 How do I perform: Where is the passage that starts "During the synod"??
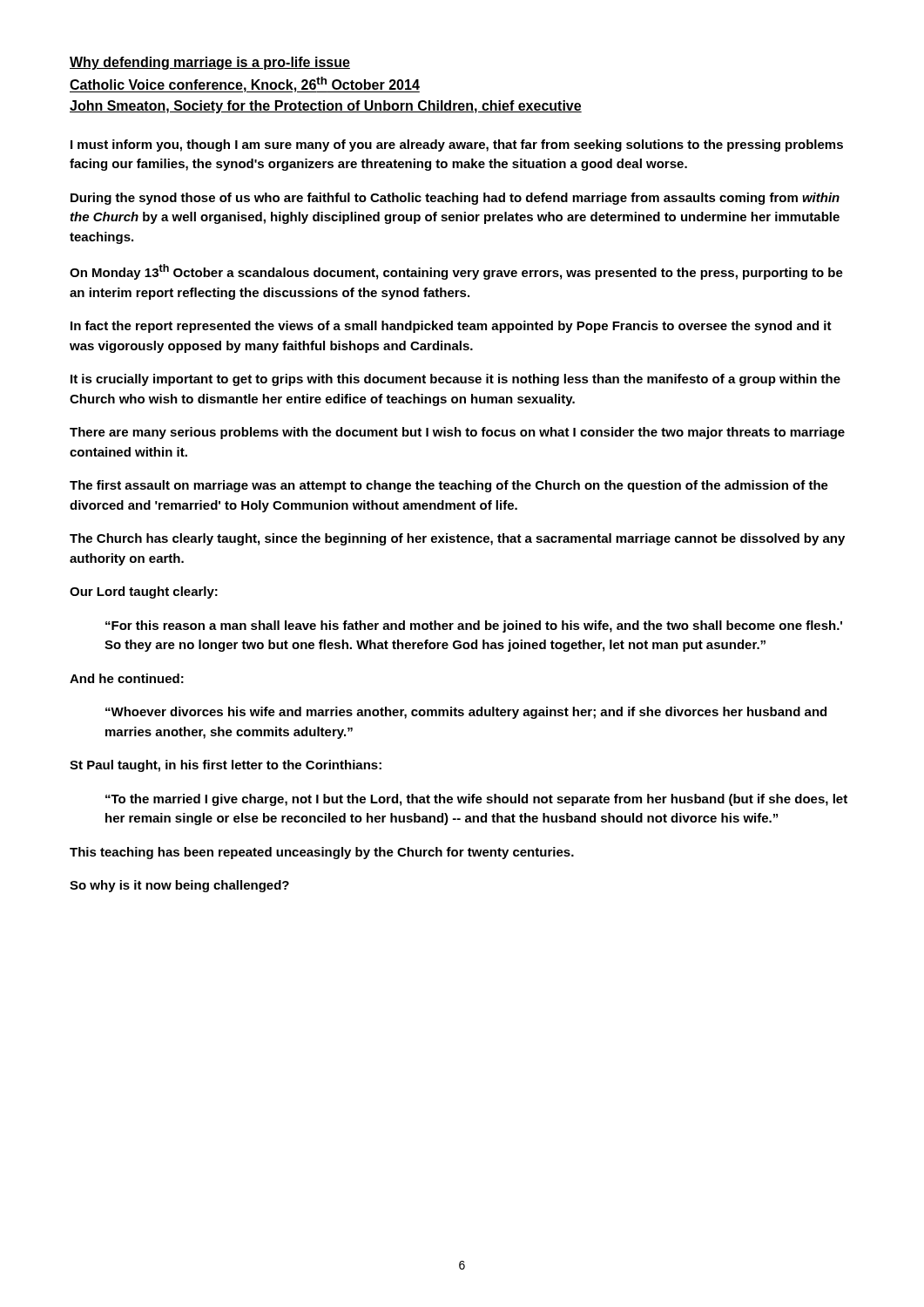click(455, 217)
